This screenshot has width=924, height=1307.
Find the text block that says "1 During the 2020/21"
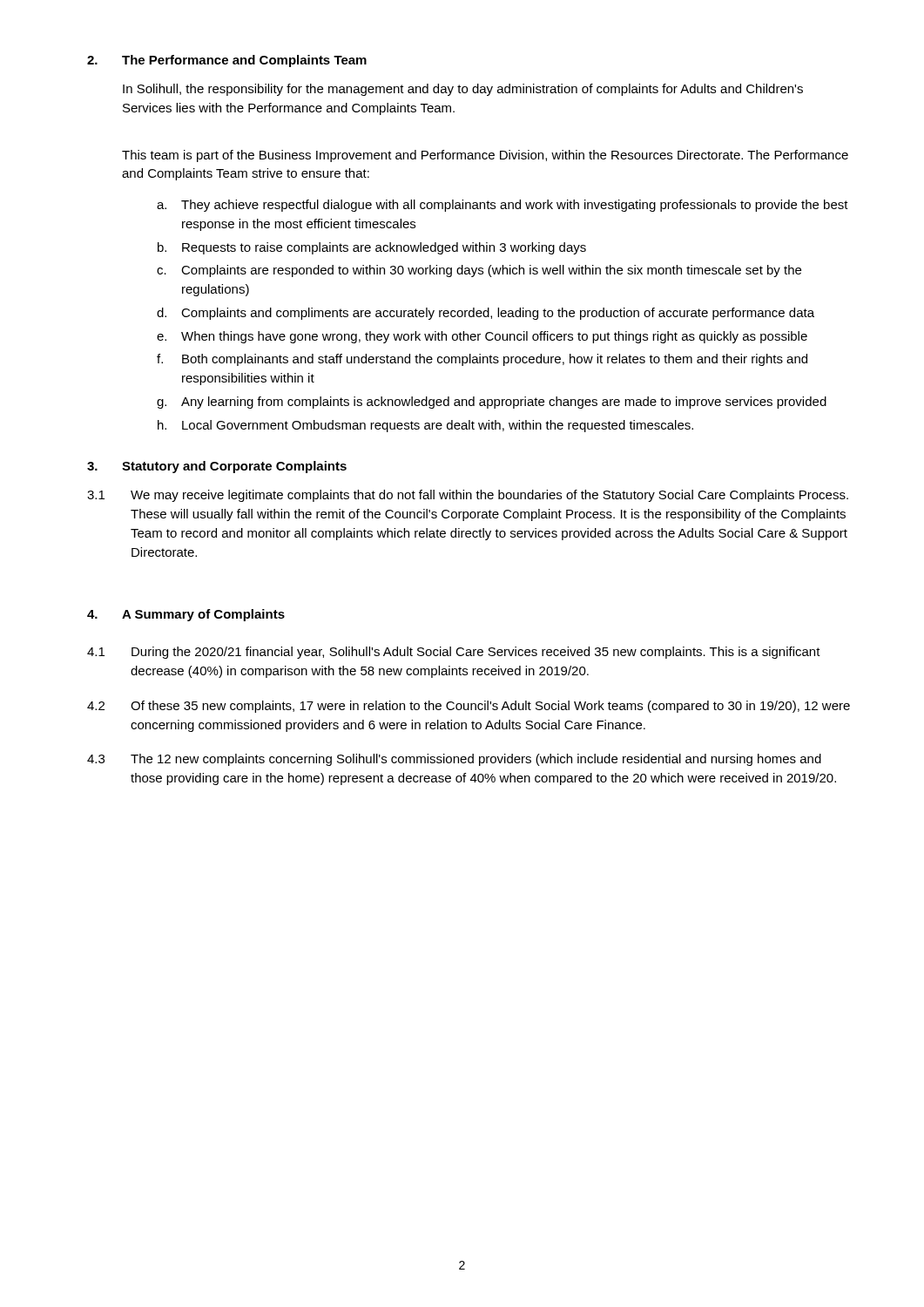point(471,661)
